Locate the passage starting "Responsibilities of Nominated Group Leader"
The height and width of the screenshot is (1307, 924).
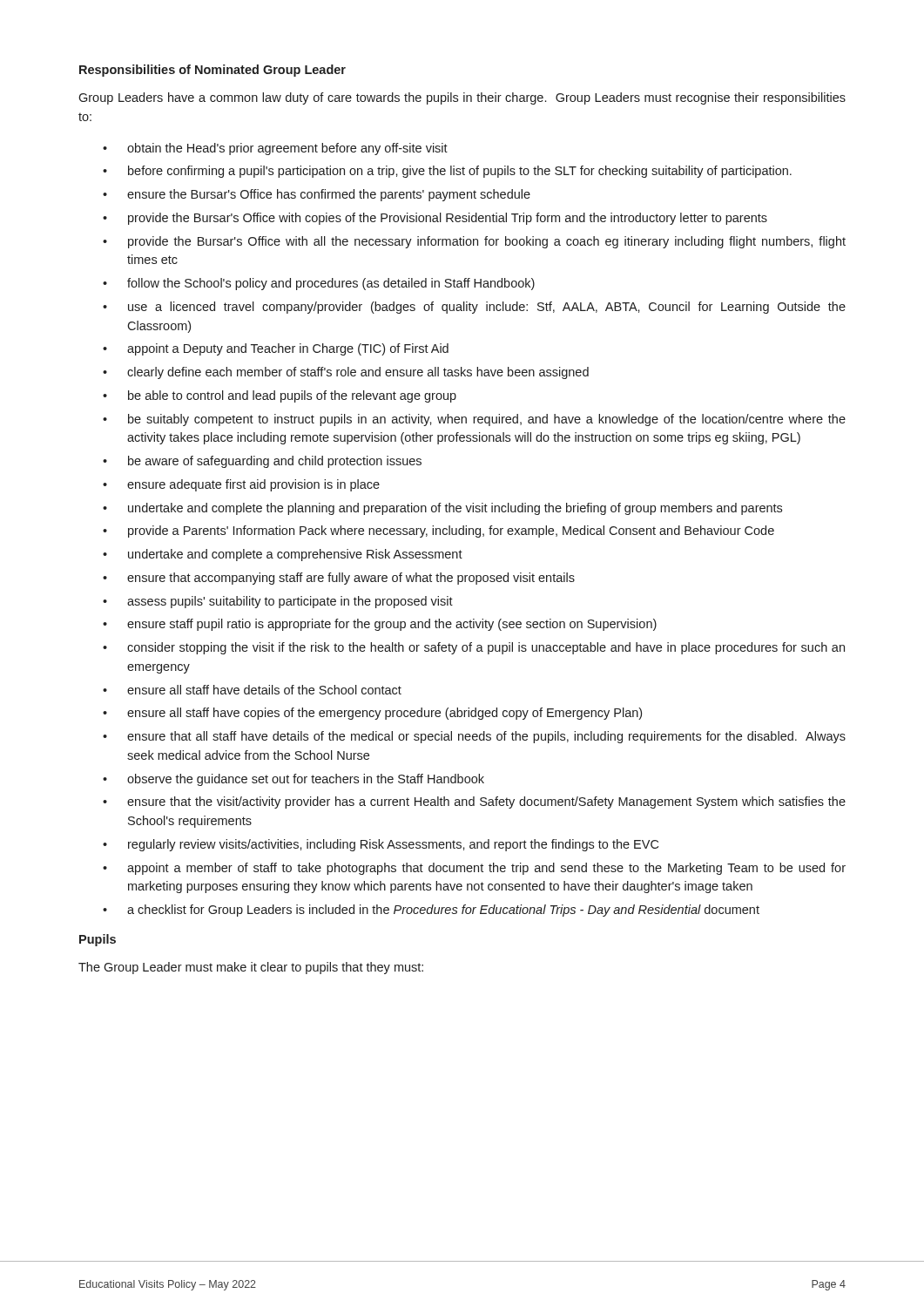click(x=212, y=70)
